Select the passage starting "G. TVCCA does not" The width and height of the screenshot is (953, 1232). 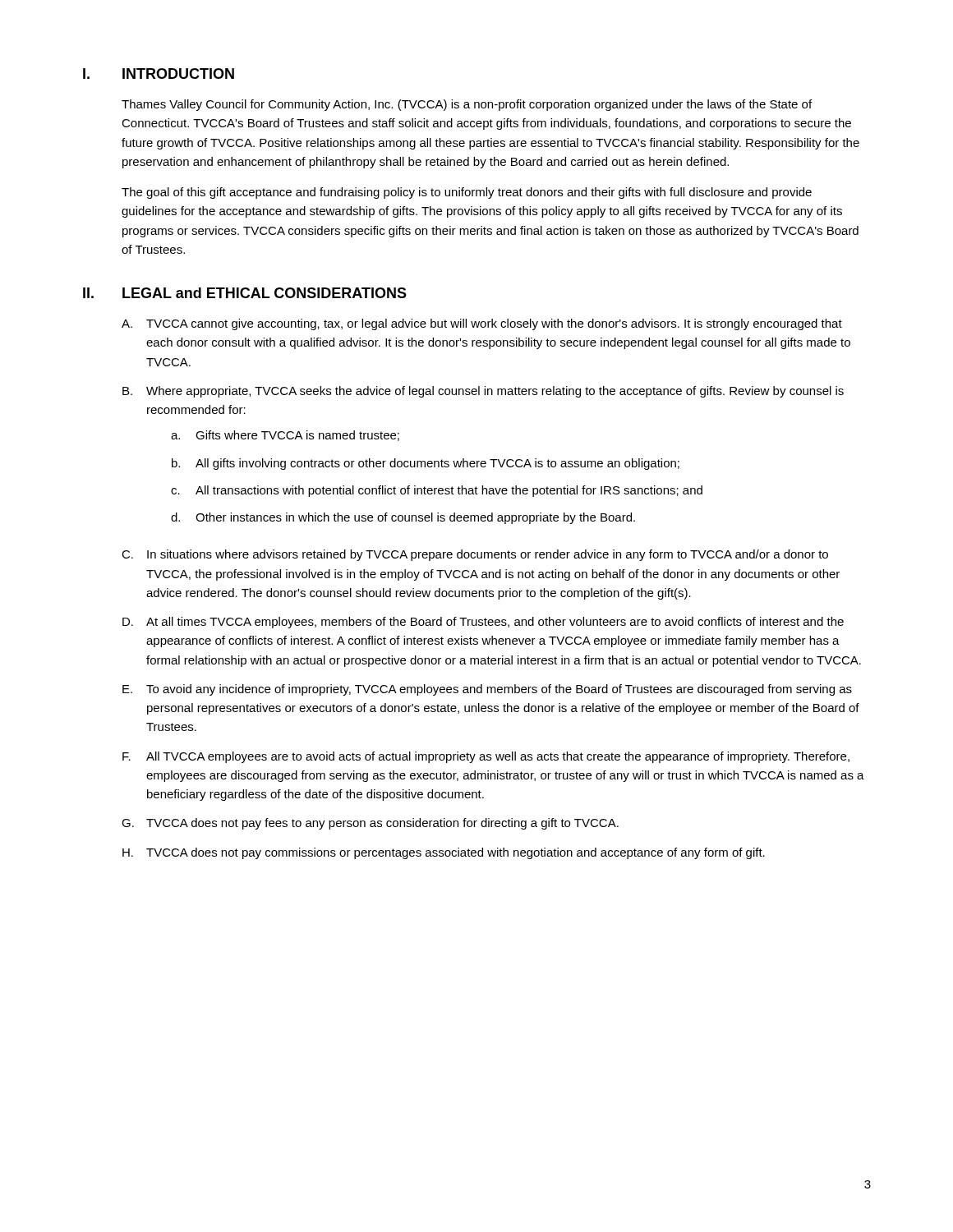point(496,823)
